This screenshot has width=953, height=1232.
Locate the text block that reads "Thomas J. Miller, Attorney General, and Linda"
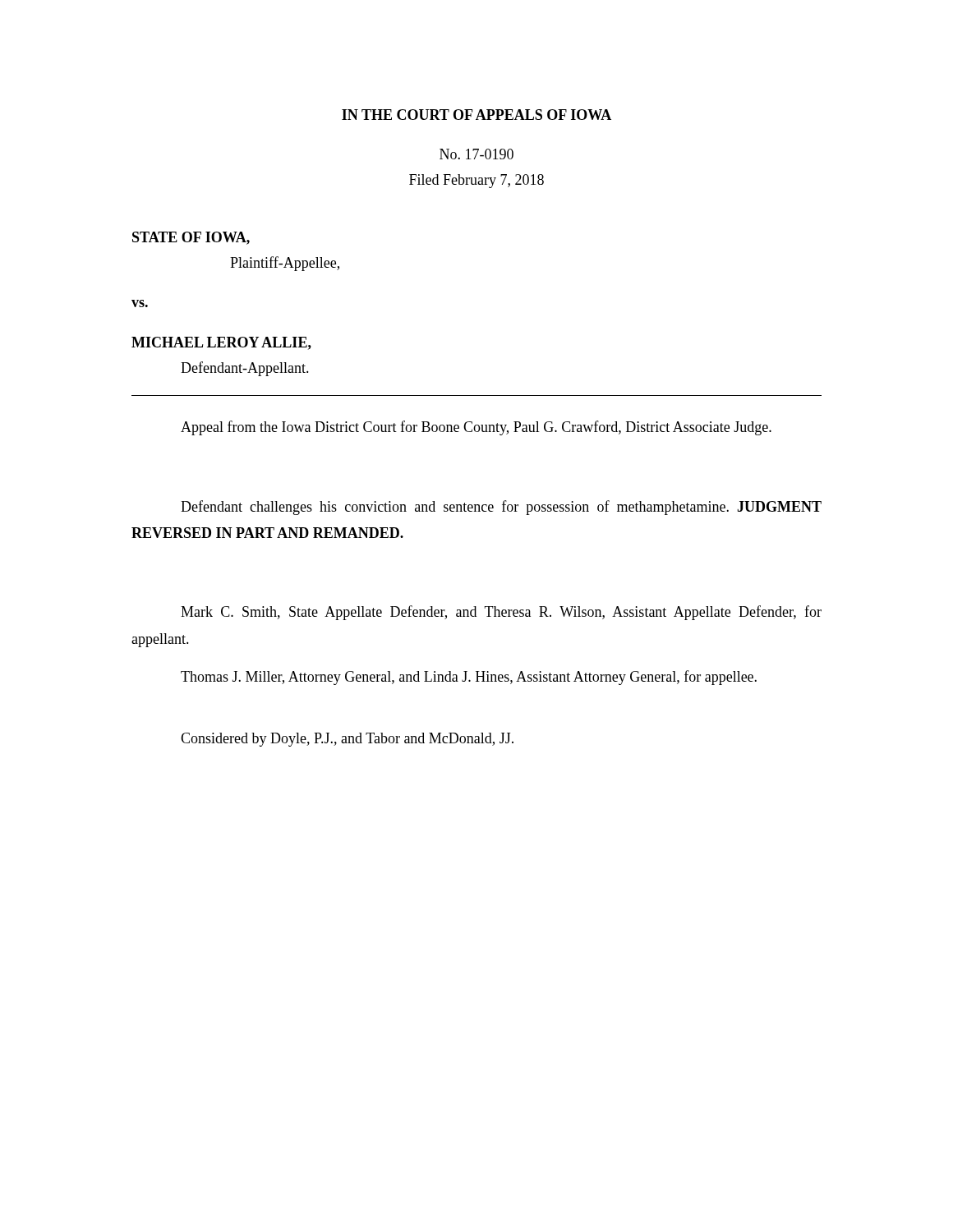click(469, 677)
